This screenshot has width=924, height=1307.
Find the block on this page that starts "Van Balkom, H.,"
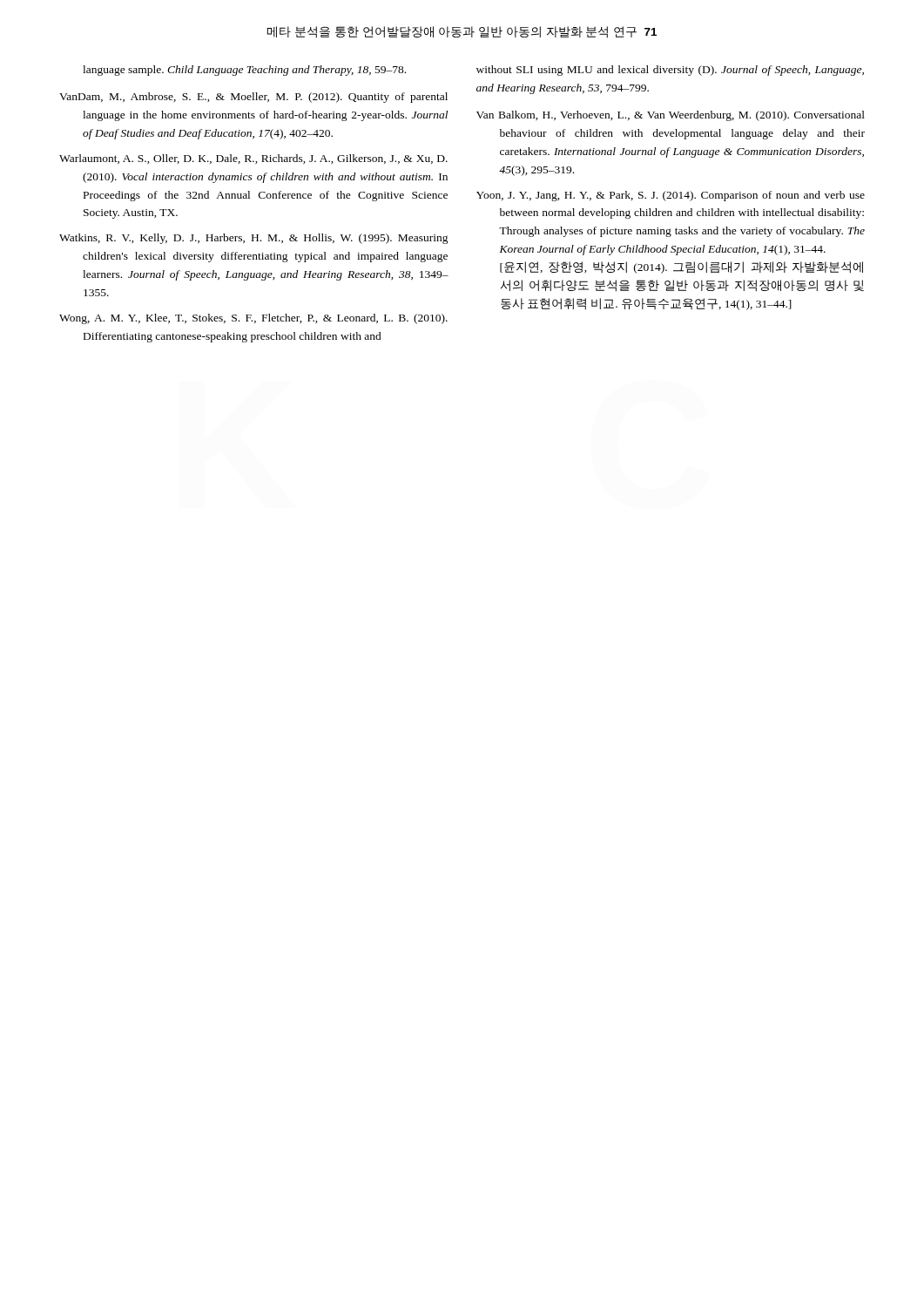[x=670, y=143]
